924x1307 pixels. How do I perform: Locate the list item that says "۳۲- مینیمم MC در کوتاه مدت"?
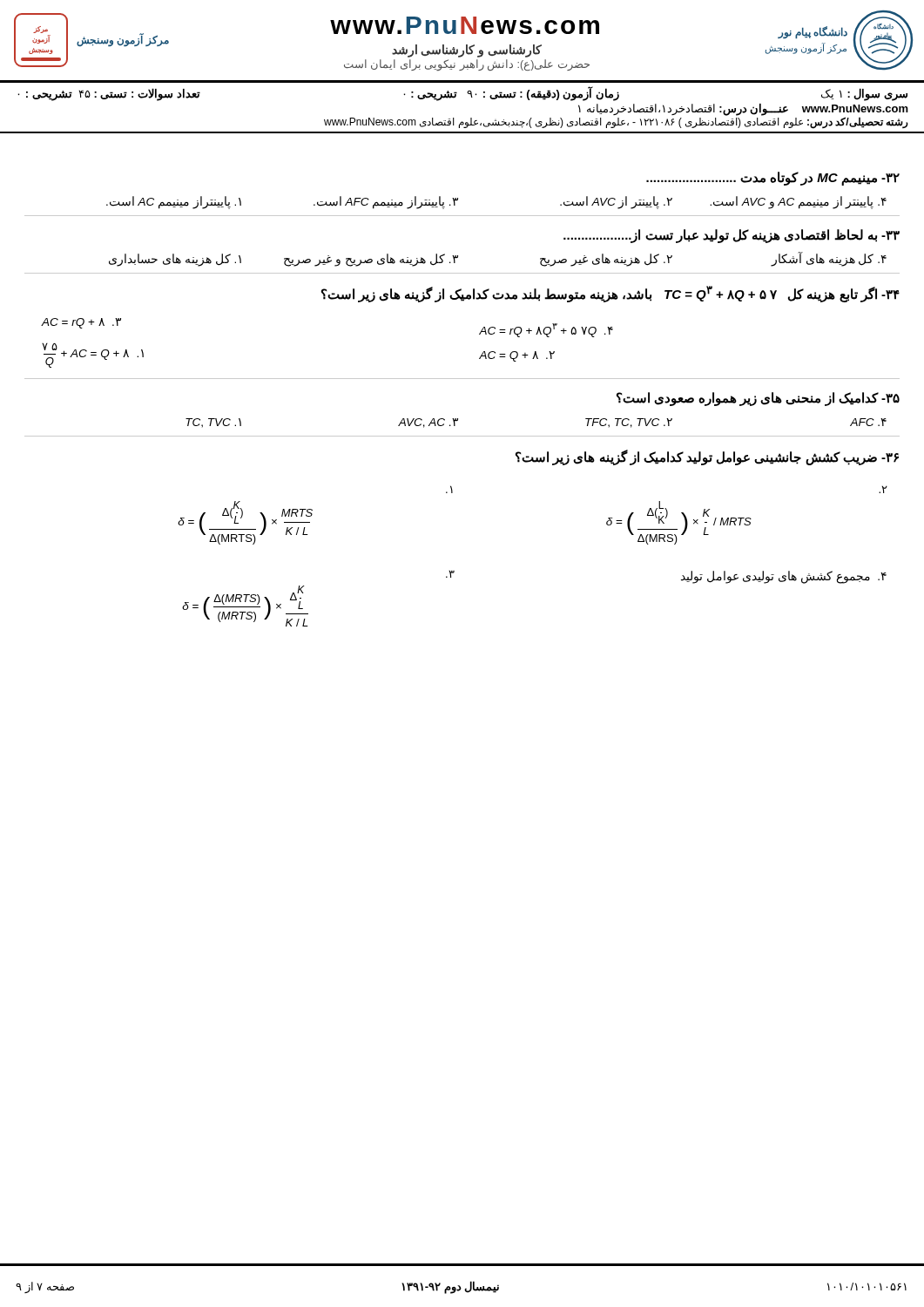[773, 179]
